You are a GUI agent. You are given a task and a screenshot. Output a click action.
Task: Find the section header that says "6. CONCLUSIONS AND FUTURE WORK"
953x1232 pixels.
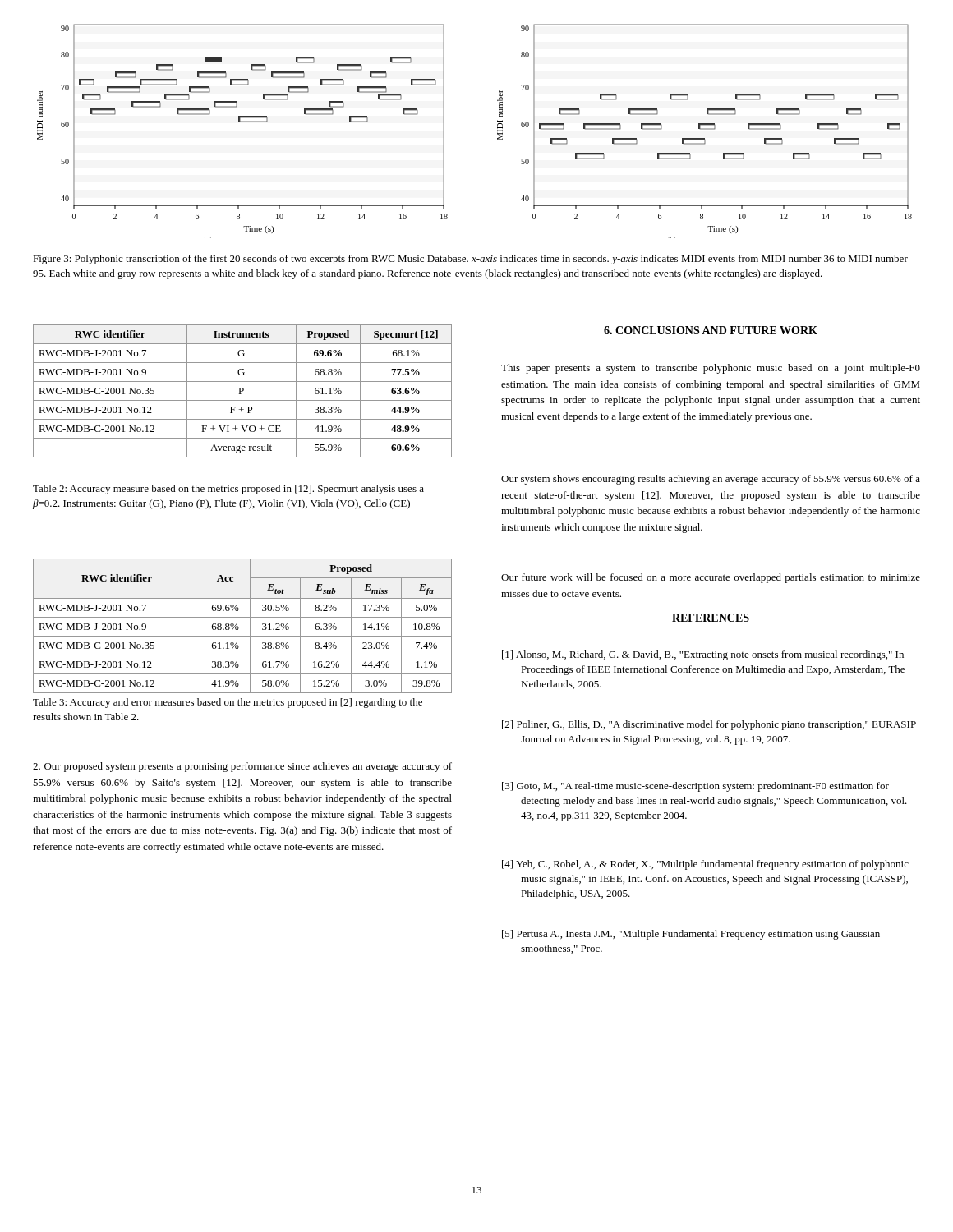[711, 331]
